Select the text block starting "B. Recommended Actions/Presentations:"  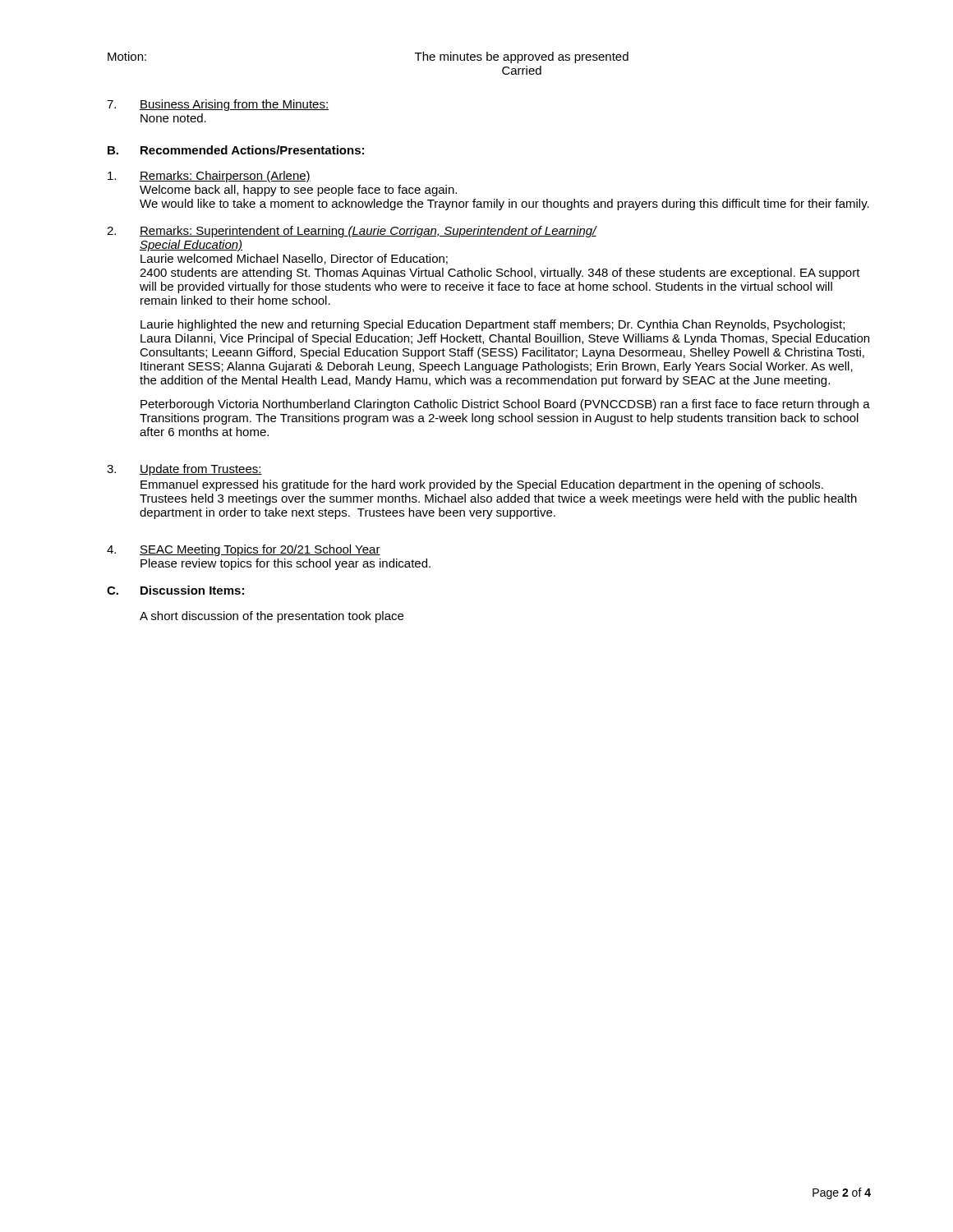pyautogui.click(x=236, y=150)
